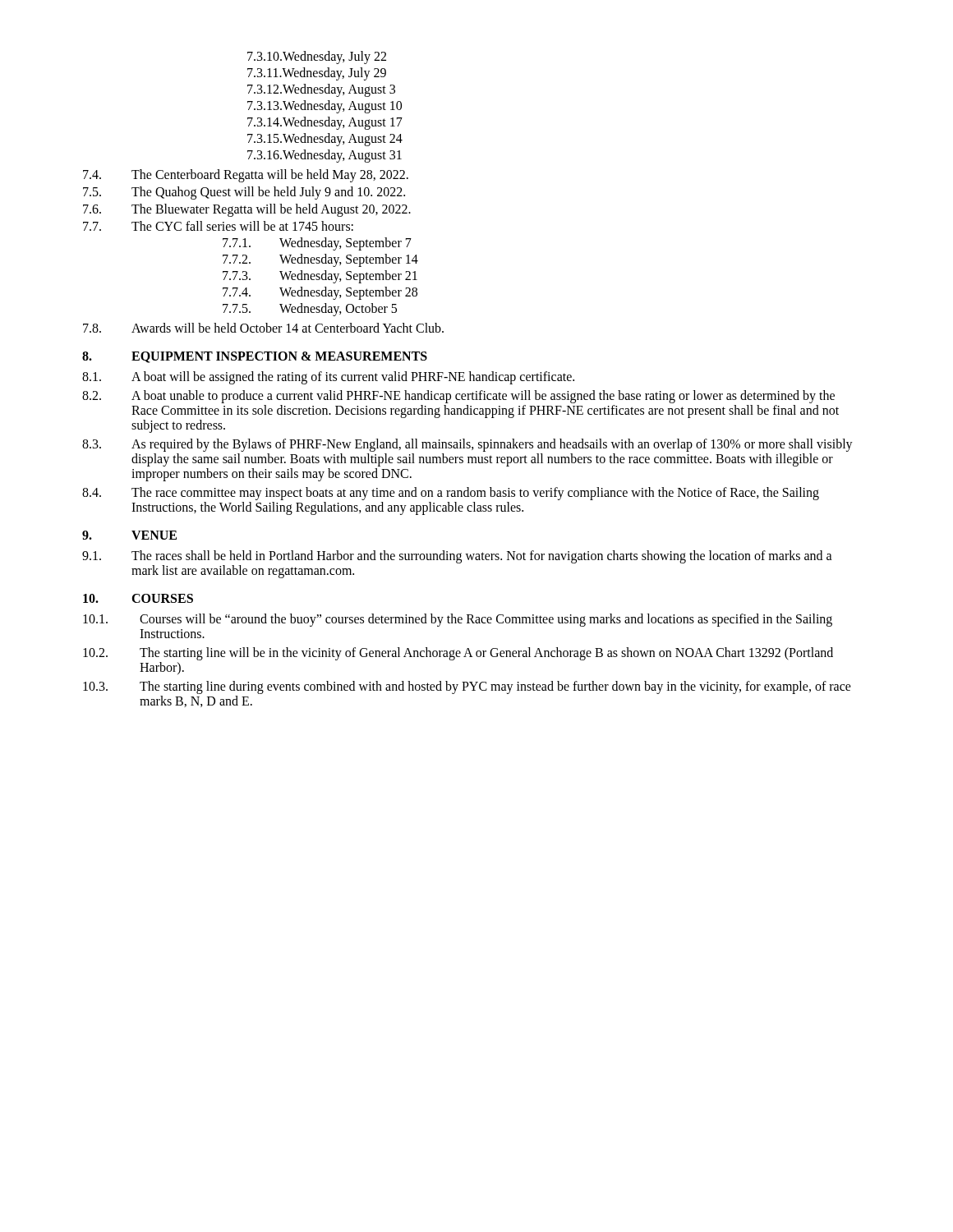The height and width of the screenshot is (1232, 953).
Task: Find the section header that says "9. VENUE"
Action: coord(130,536)
